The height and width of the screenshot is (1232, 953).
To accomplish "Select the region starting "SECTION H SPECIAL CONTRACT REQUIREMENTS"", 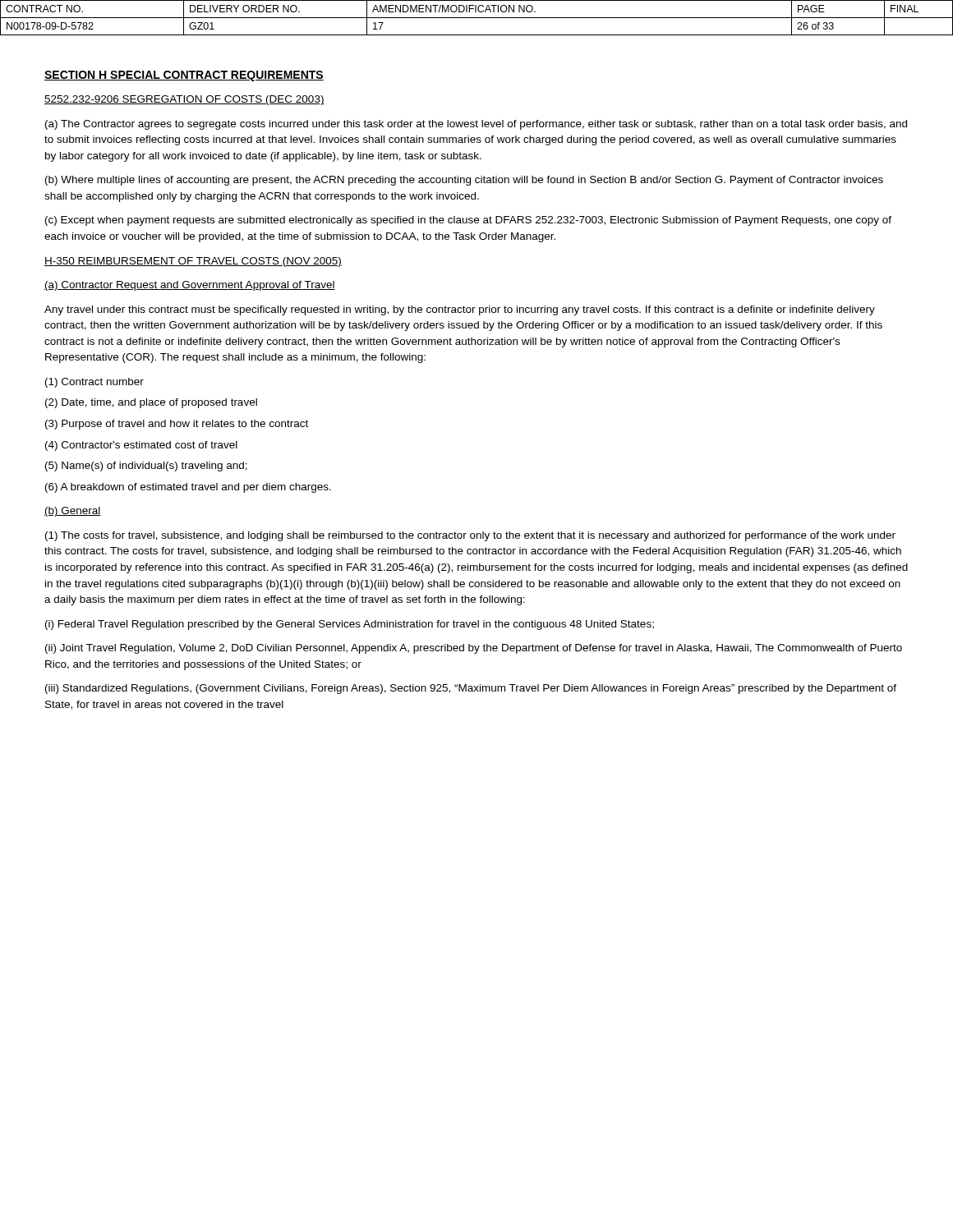I will coord(184,75).
